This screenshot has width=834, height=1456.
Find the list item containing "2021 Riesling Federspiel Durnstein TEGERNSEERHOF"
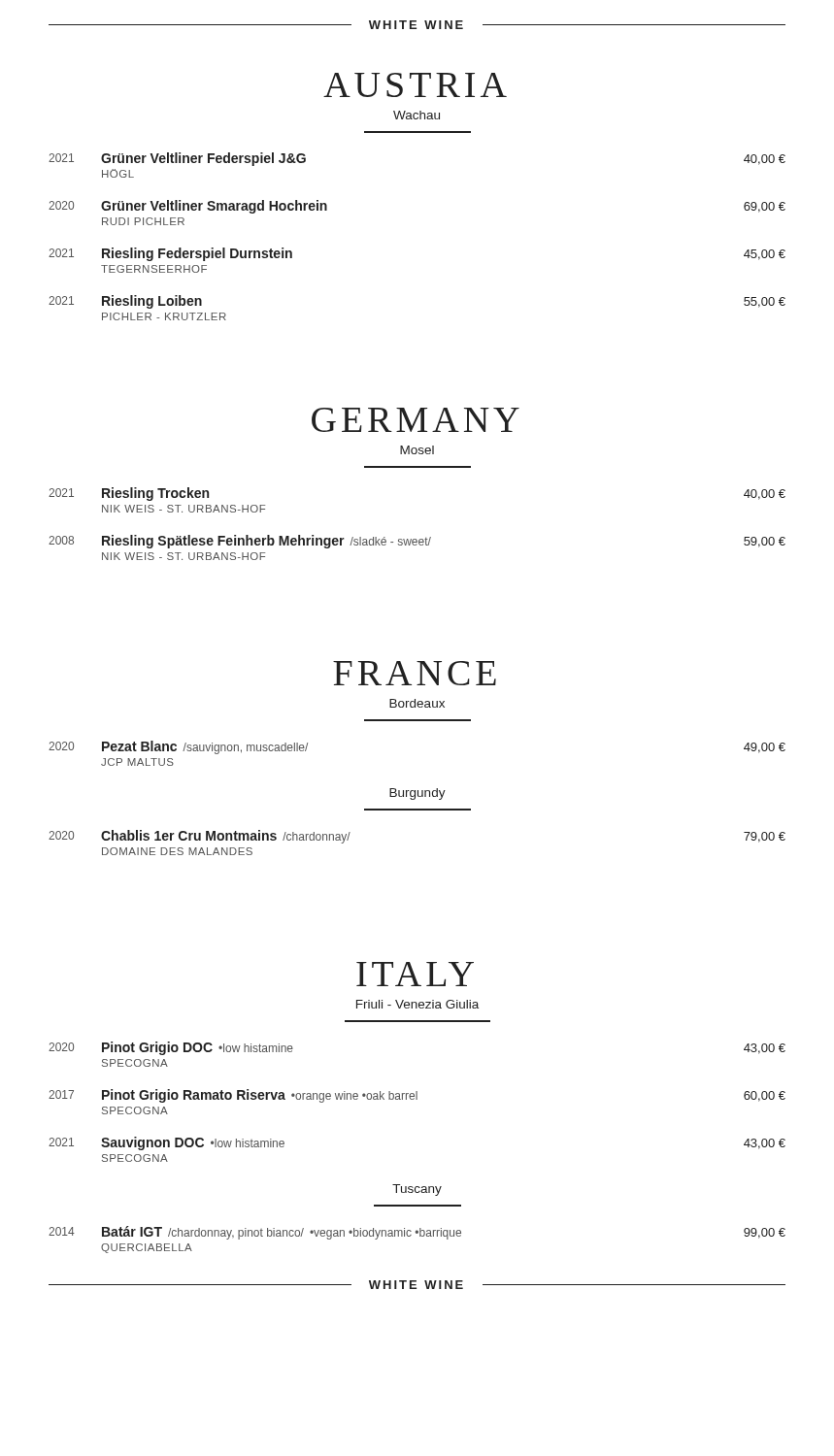(196, 254)
